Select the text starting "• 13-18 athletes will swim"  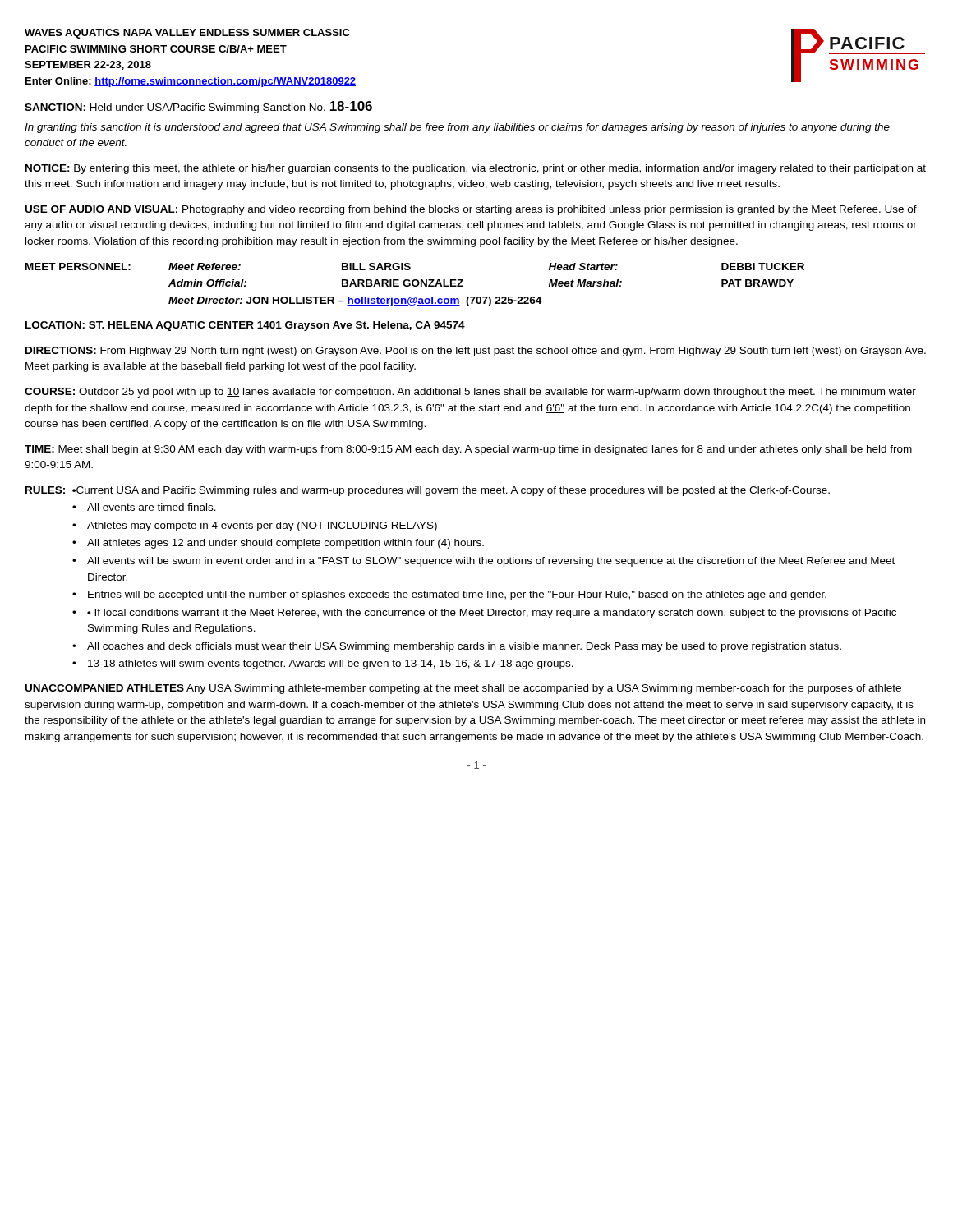pos(500,664)
